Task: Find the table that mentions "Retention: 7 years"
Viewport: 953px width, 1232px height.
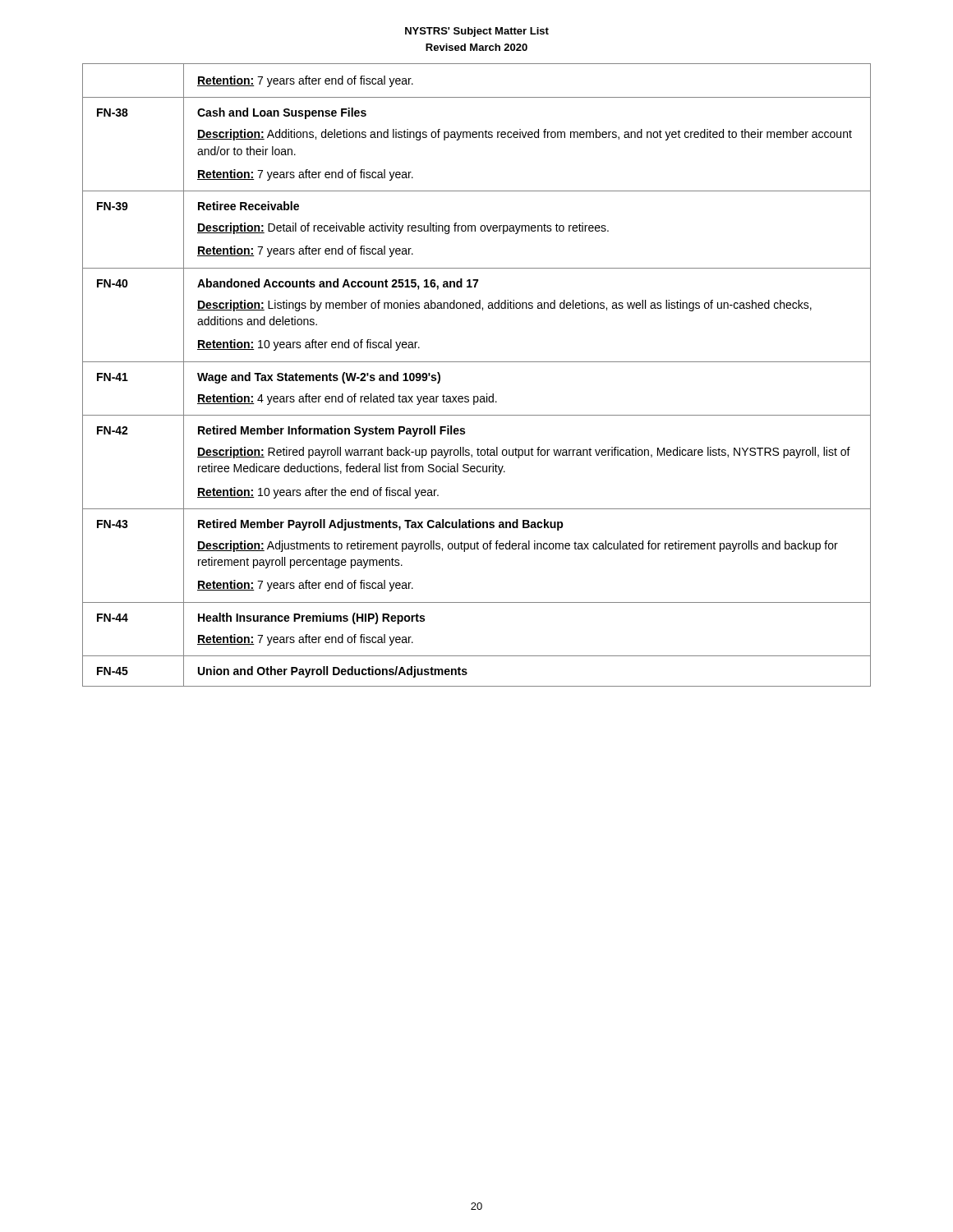Action: point(476,375)
